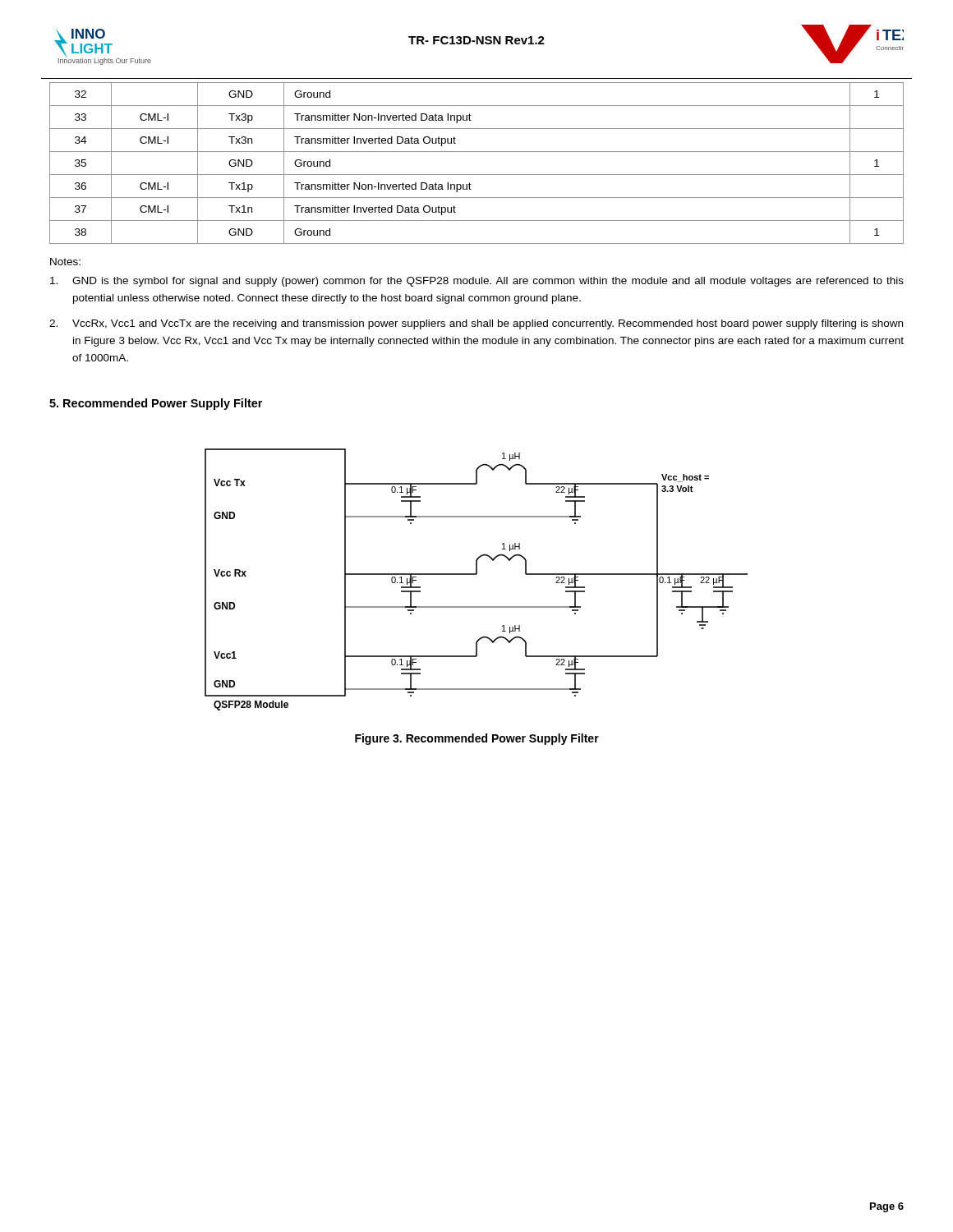Click on the list item containing "GND is the symbol for signal and supply"
This screenshot has height=1232, width=953.
tap(476, 290)
